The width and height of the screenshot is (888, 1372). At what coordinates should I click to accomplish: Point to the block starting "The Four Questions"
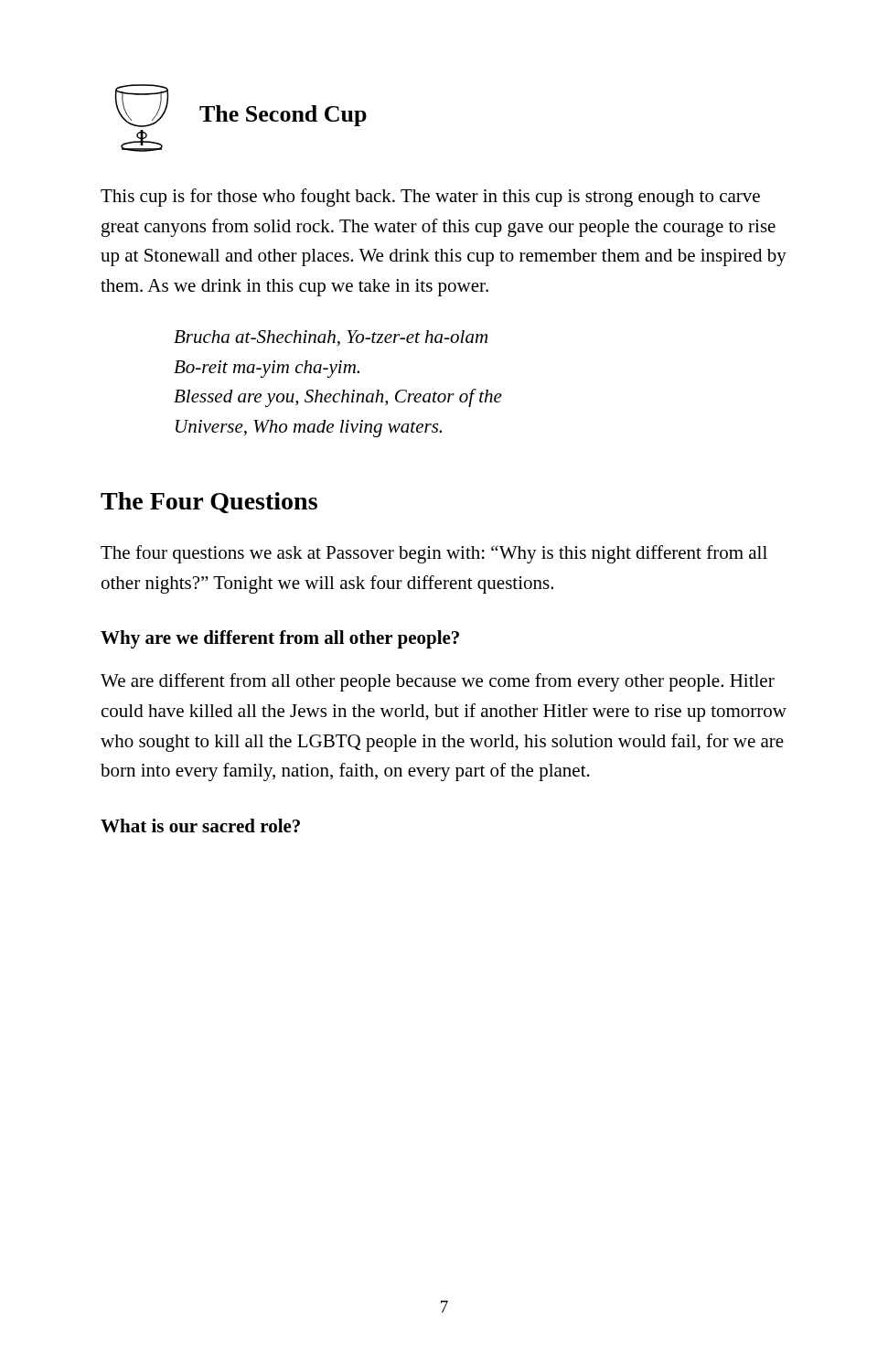(209, 501)
